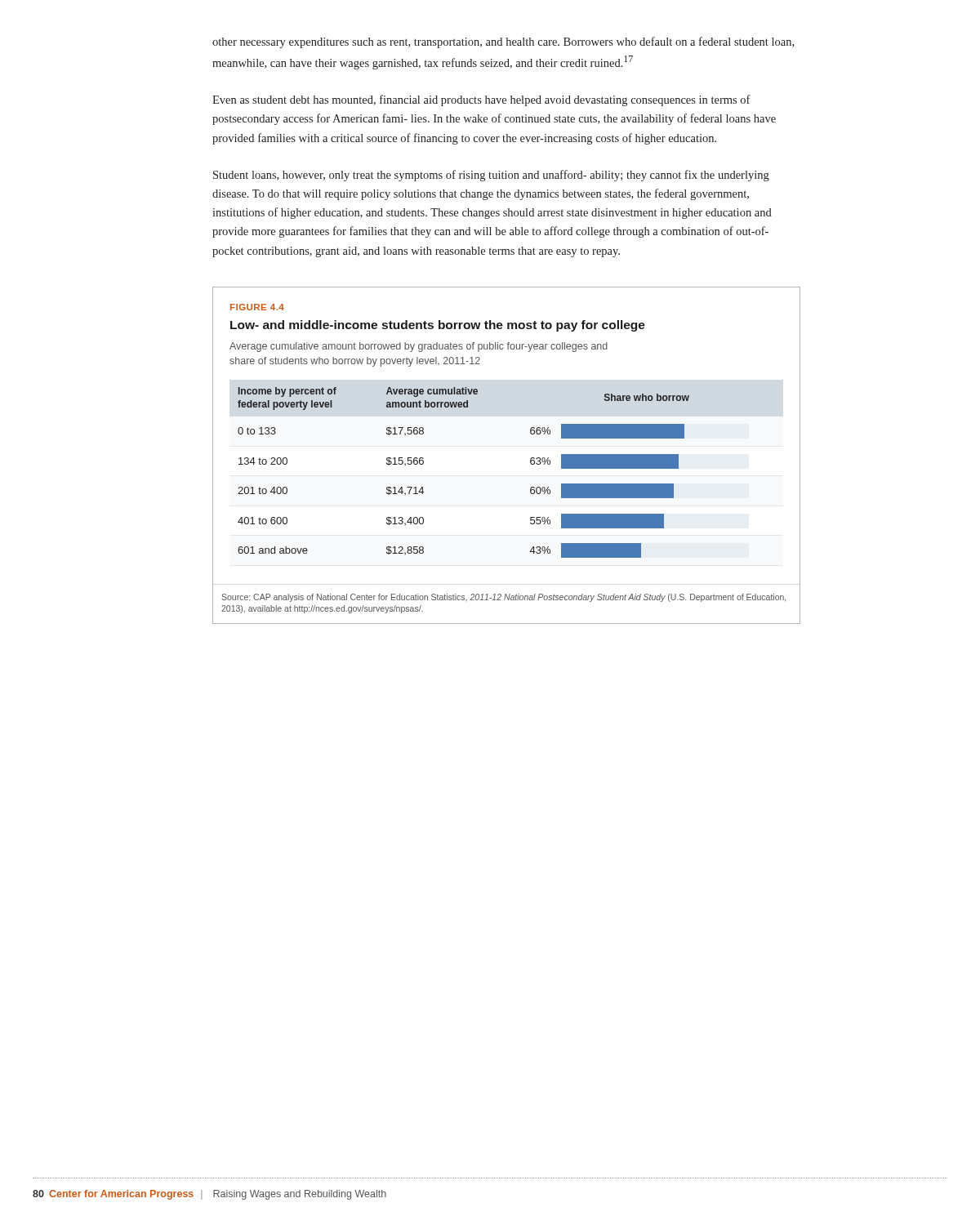Find the bar chart
The image size is (980, 1225).
(x=506, y=455)
